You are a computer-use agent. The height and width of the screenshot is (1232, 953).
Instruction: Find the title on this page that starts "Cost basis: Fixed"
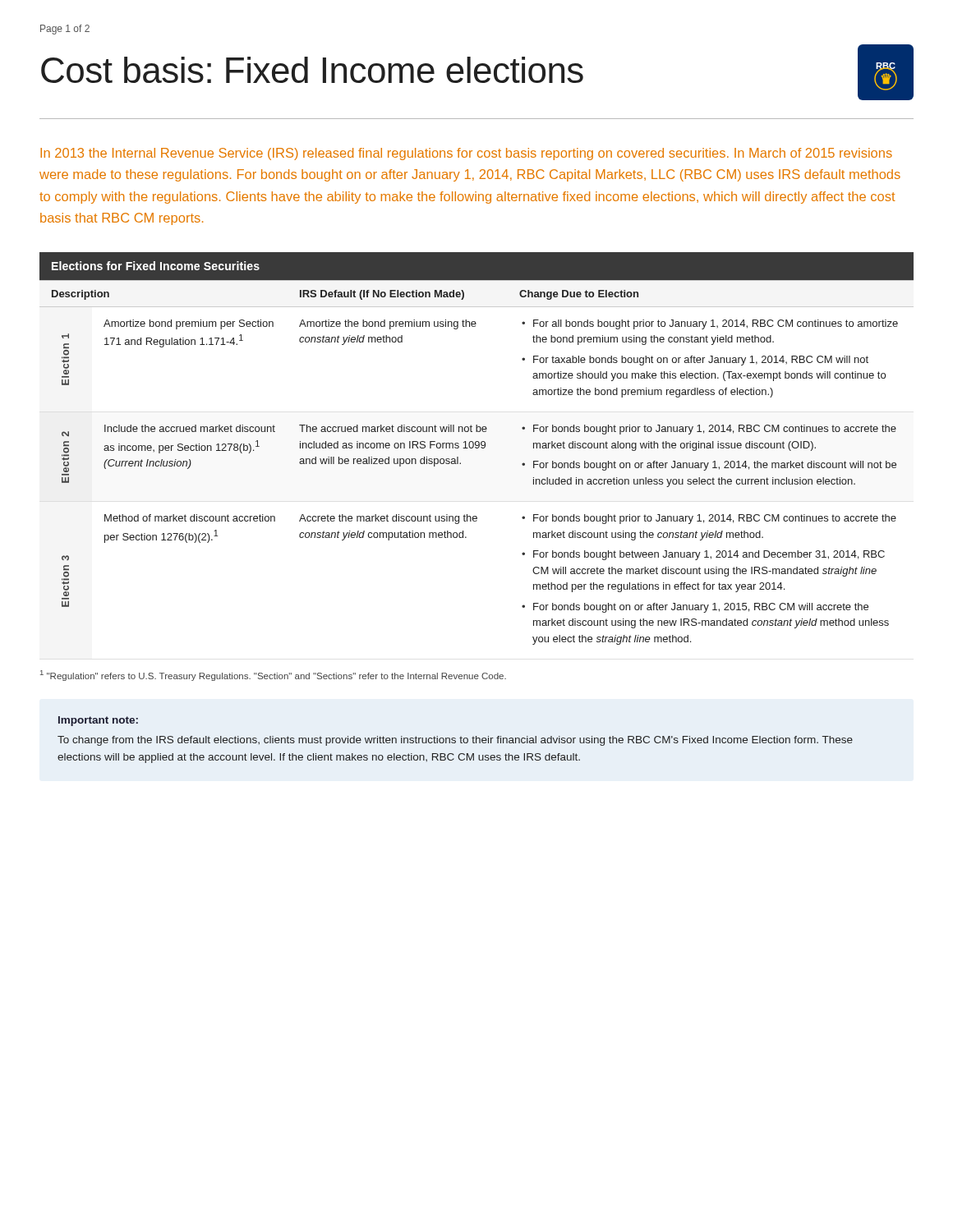pos(312,70)
